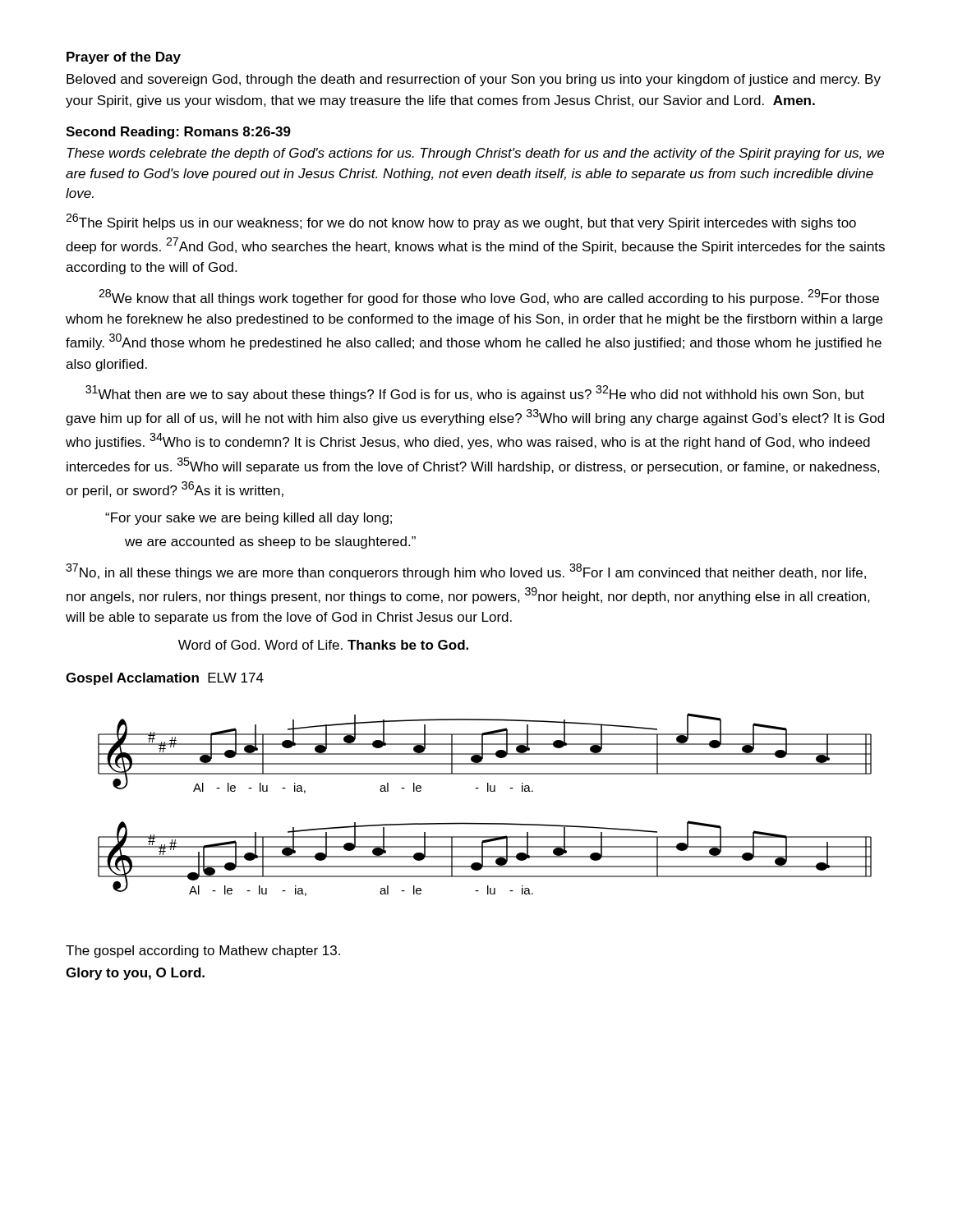
Task: Point to the region starting "Word of God."
Action: pyautogui.click(x=300, y=645)
